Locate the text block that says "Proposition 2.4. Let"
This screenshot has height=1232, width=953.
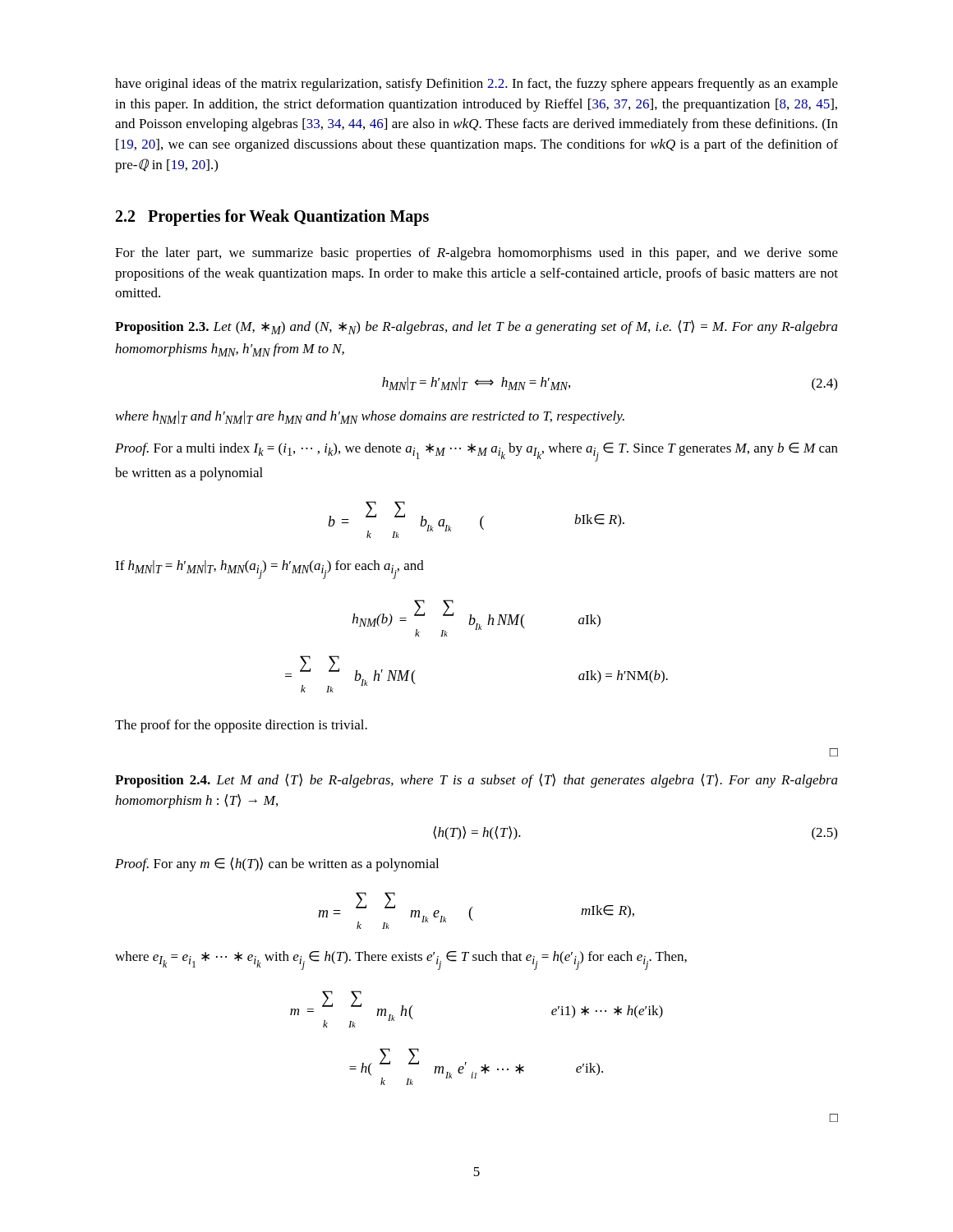(476, 790)
